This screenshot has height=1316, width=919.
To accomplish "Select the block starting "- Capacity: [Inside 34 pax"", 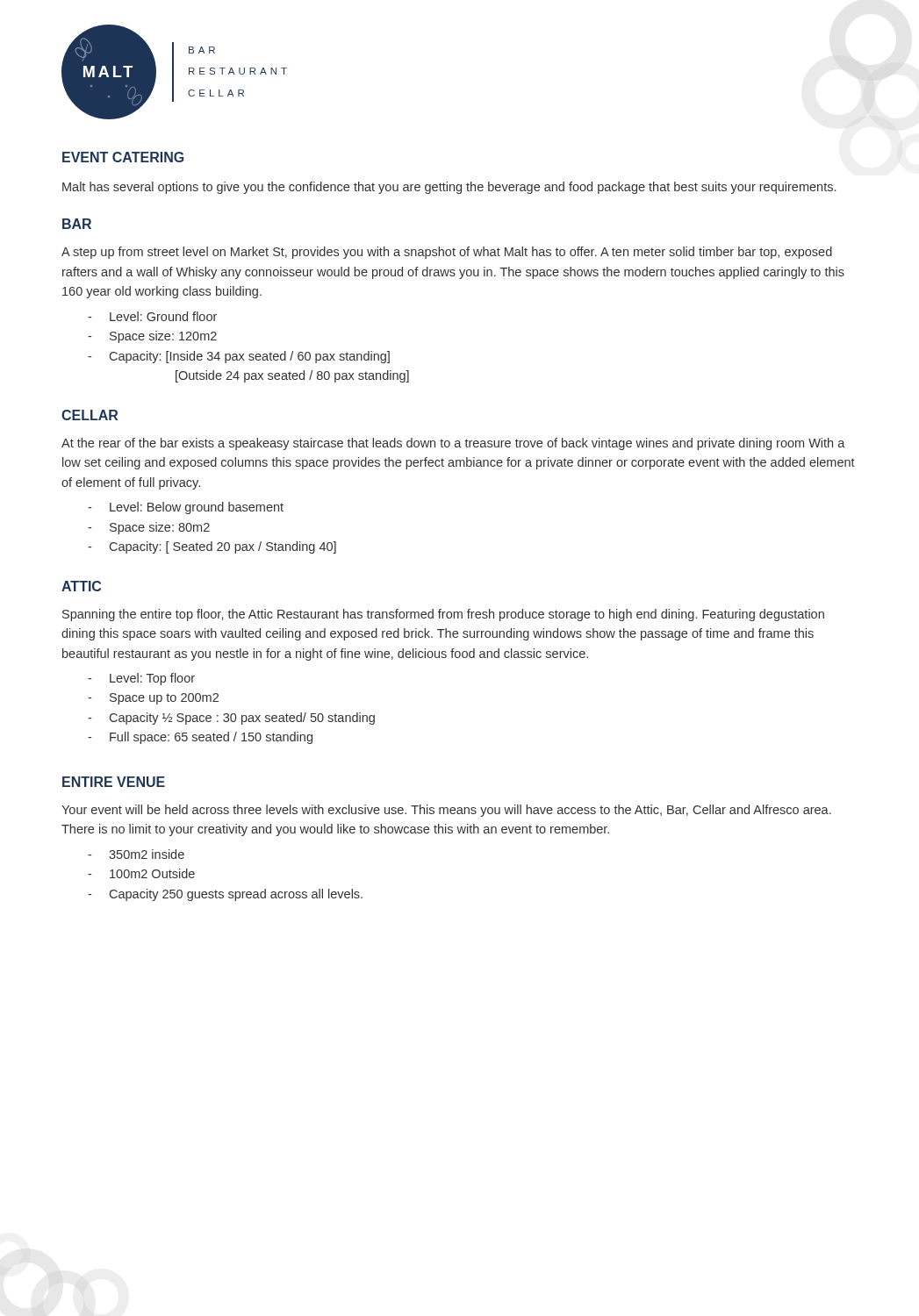I will [x=249, y=366].
